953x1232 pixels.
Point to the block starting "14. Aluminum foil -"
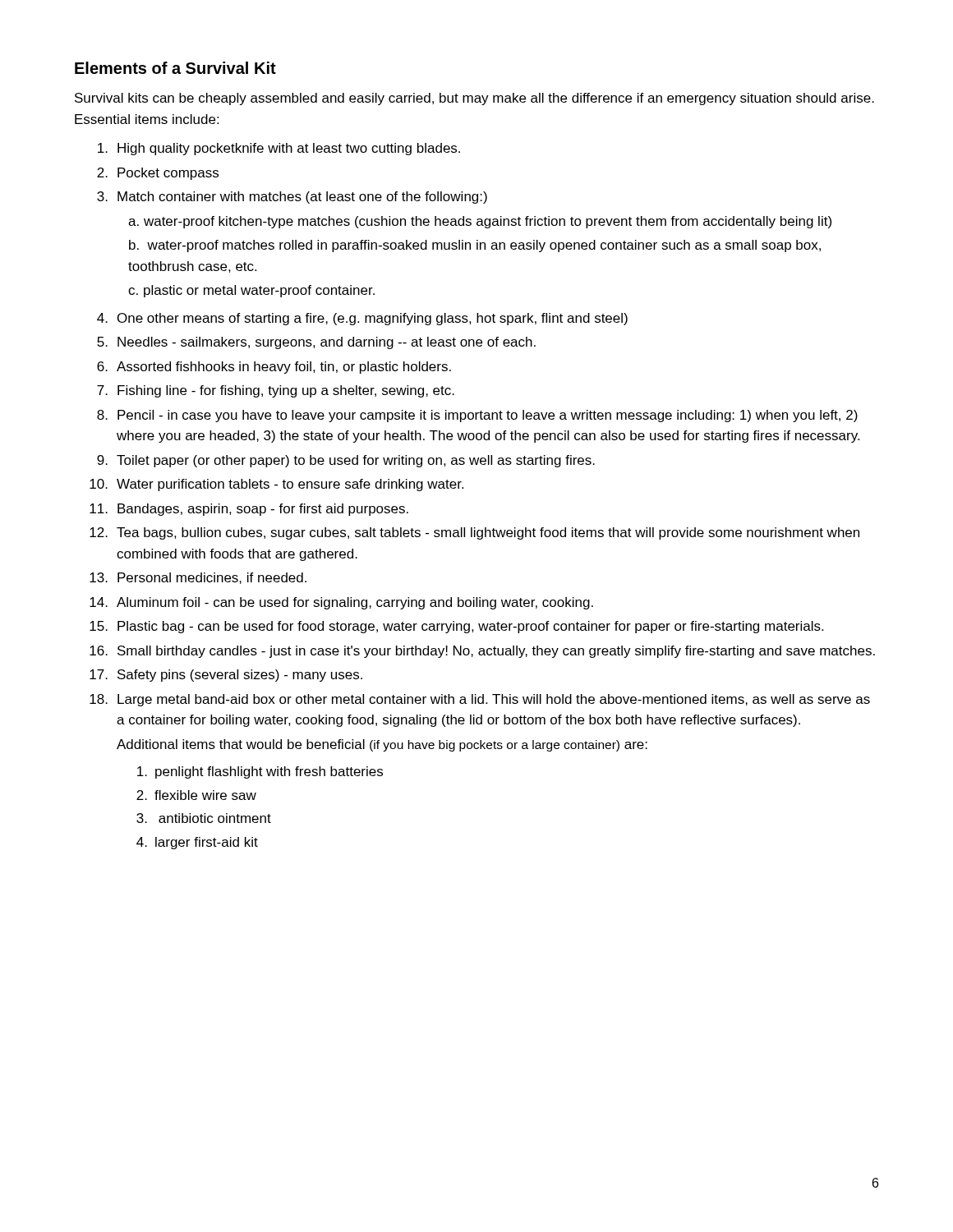click(x=476, y=602)
